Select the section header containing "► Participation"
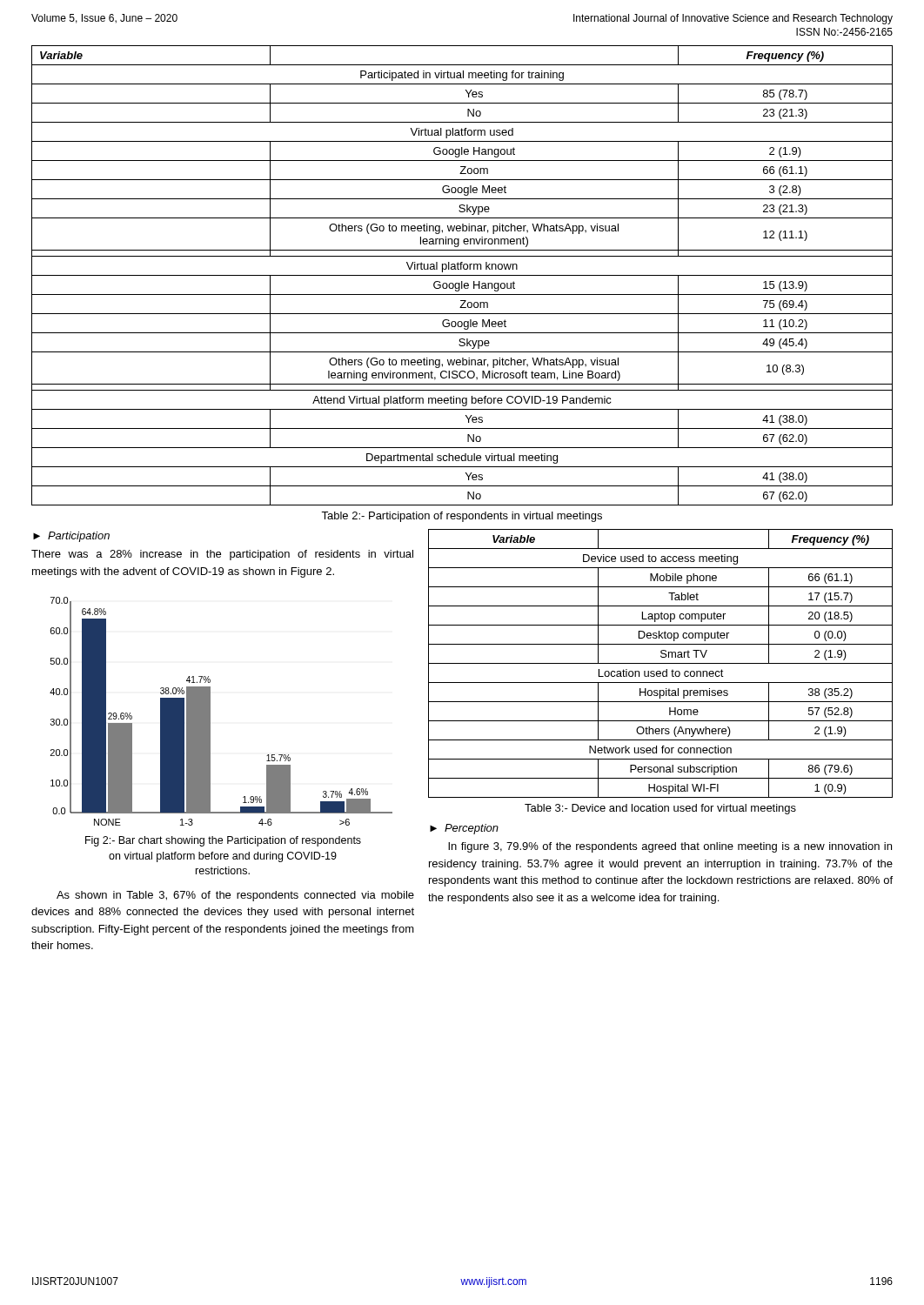 coord(71,535)
